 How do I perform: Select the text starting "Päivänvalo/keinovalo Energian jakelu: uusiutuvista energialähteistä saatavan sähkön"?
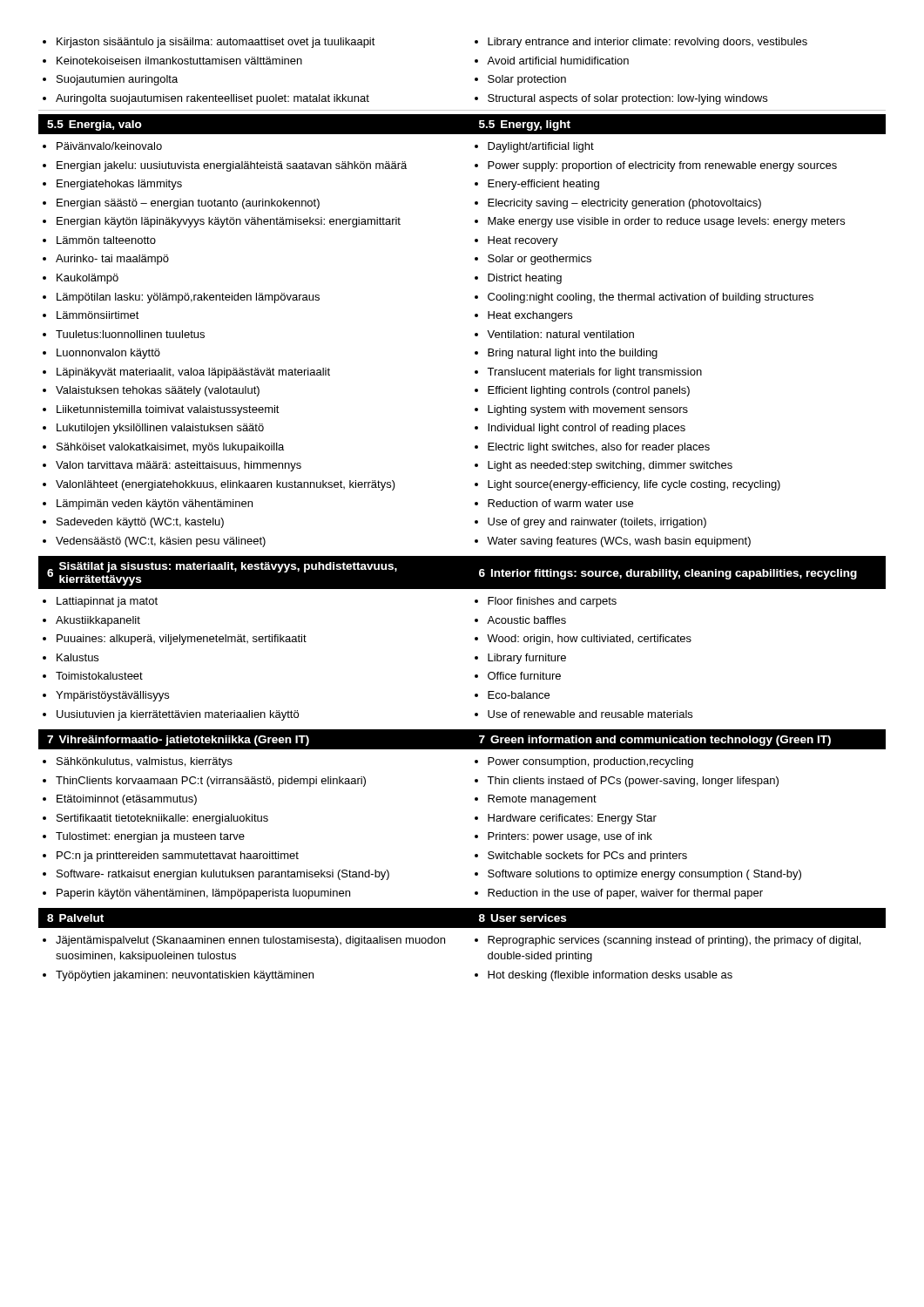(102, 146)
